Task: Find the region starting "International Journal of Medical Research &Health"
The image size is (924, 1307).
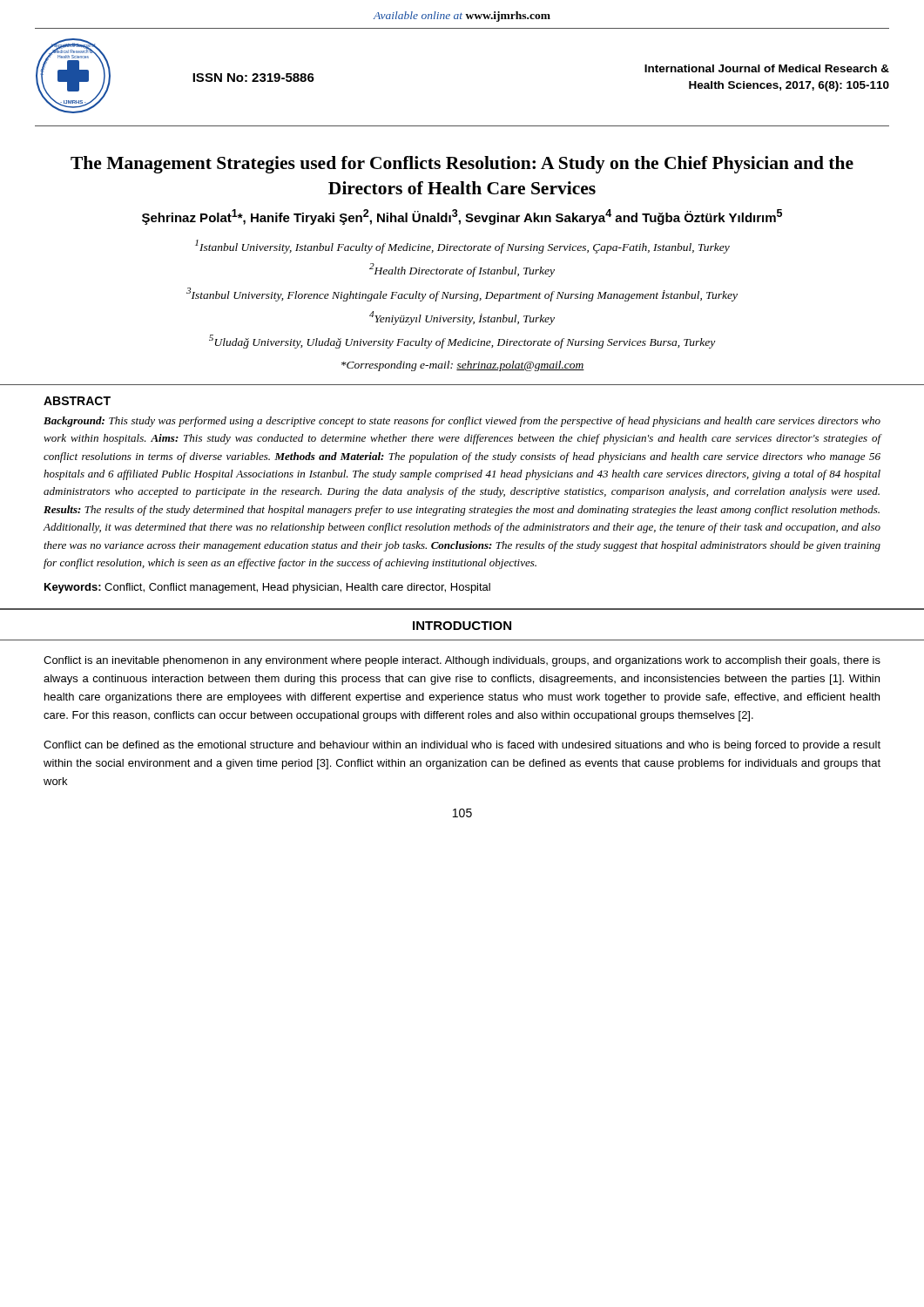Action: coord(767,76)
